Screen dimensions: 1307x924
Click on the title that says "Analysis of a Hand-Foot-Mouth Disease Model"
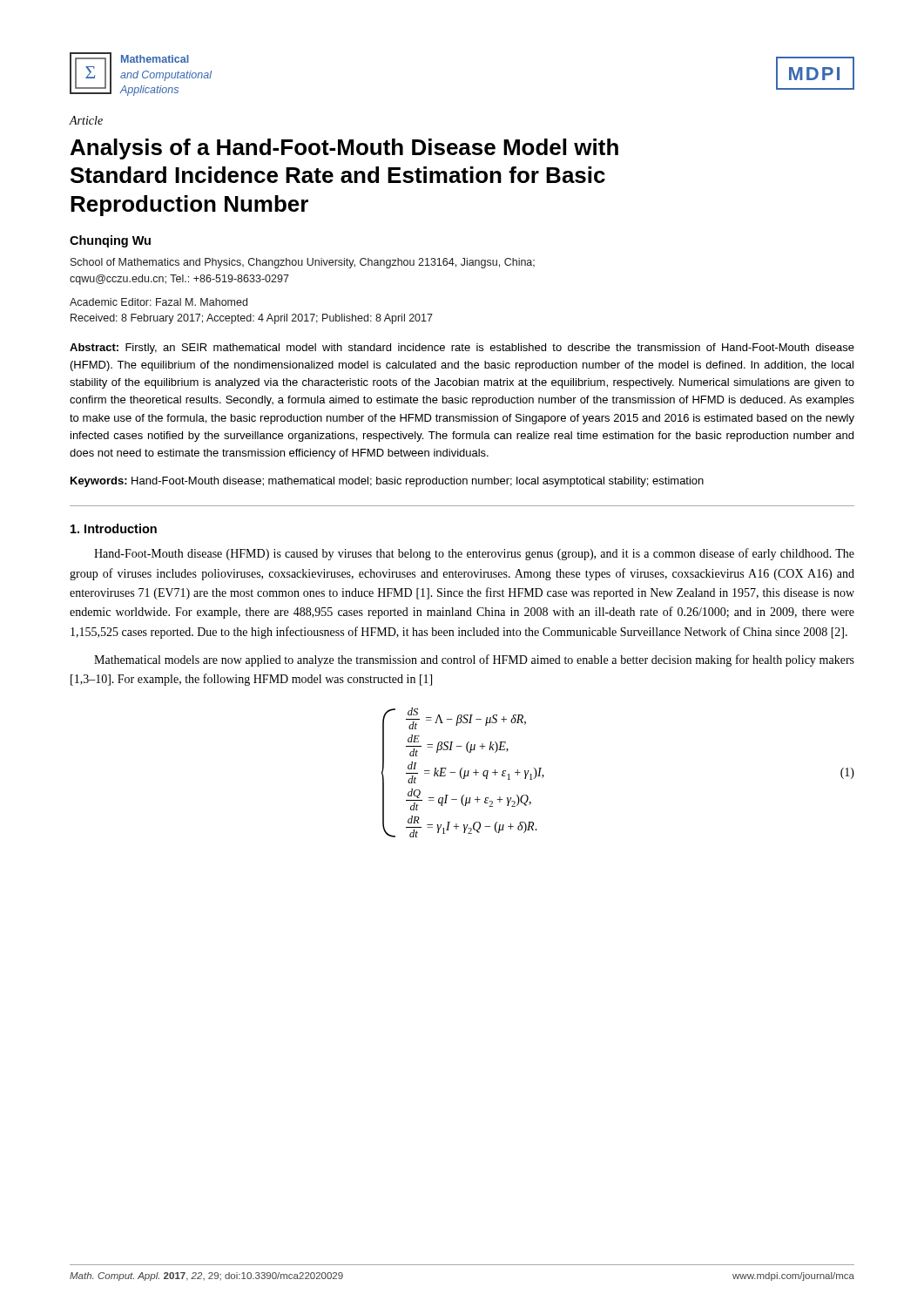click(345, 175)
